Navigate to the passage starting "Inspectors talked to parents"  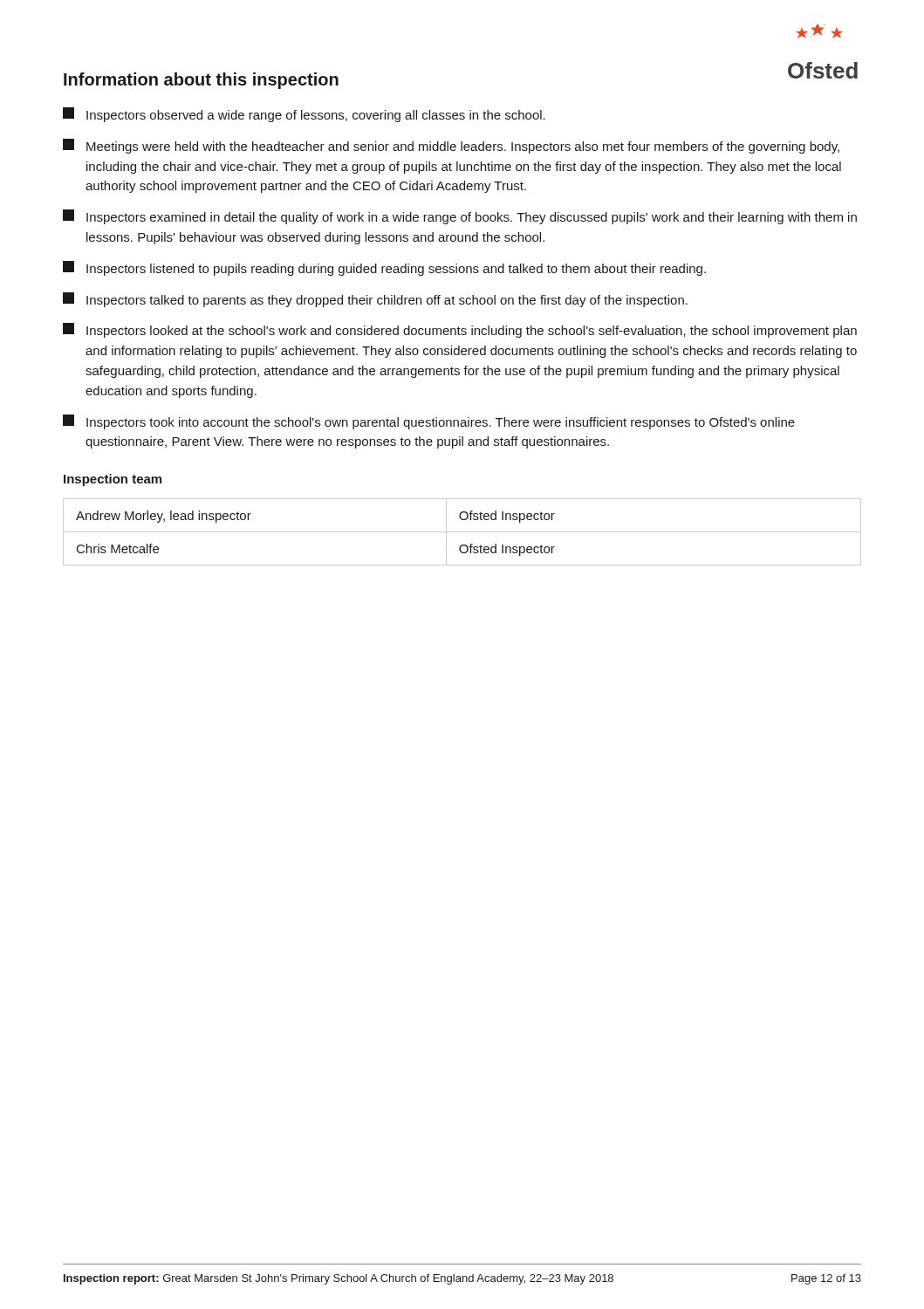462,300
